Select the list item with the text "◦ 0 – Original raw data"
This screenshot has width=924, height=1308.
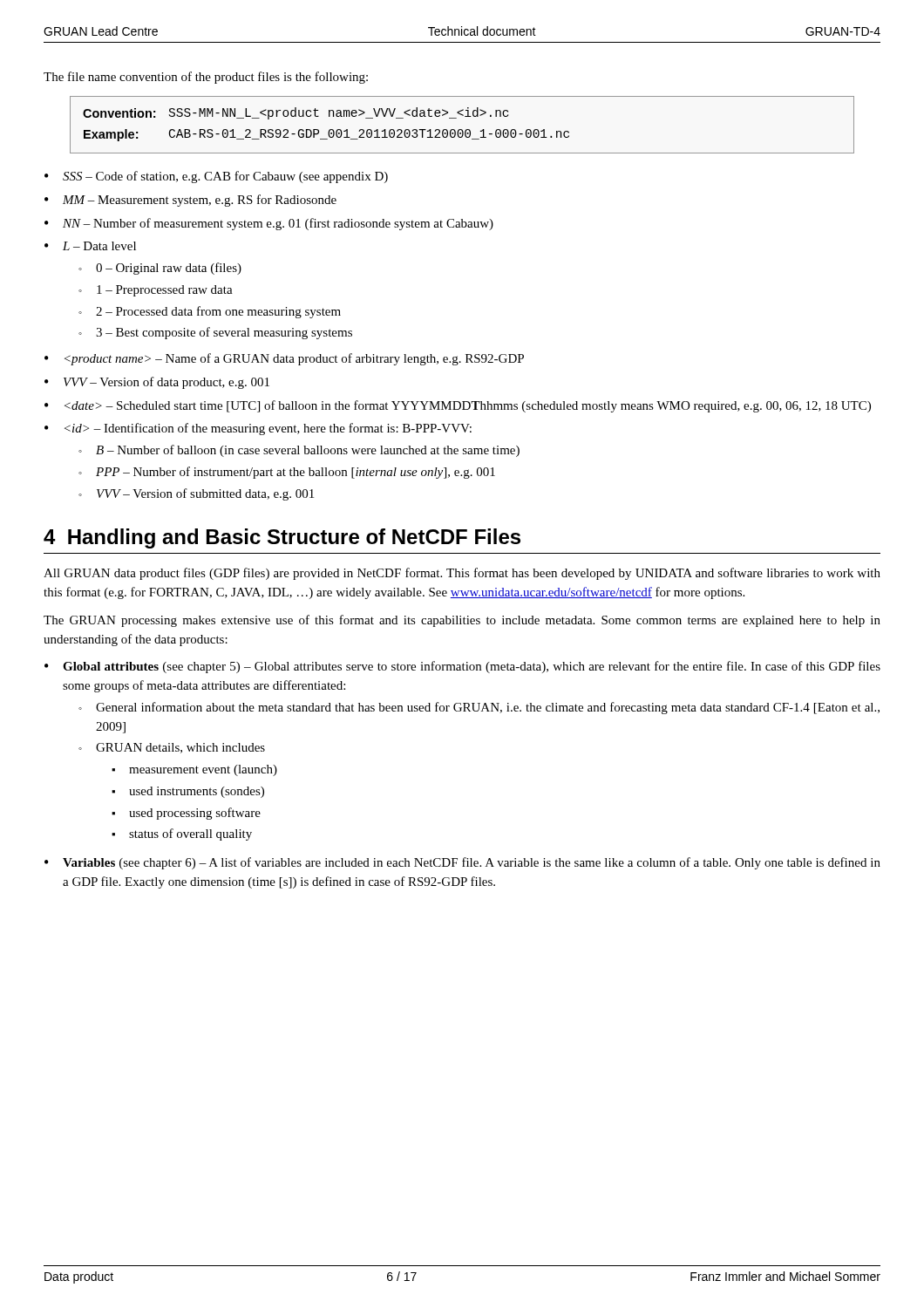coord(160,269)
